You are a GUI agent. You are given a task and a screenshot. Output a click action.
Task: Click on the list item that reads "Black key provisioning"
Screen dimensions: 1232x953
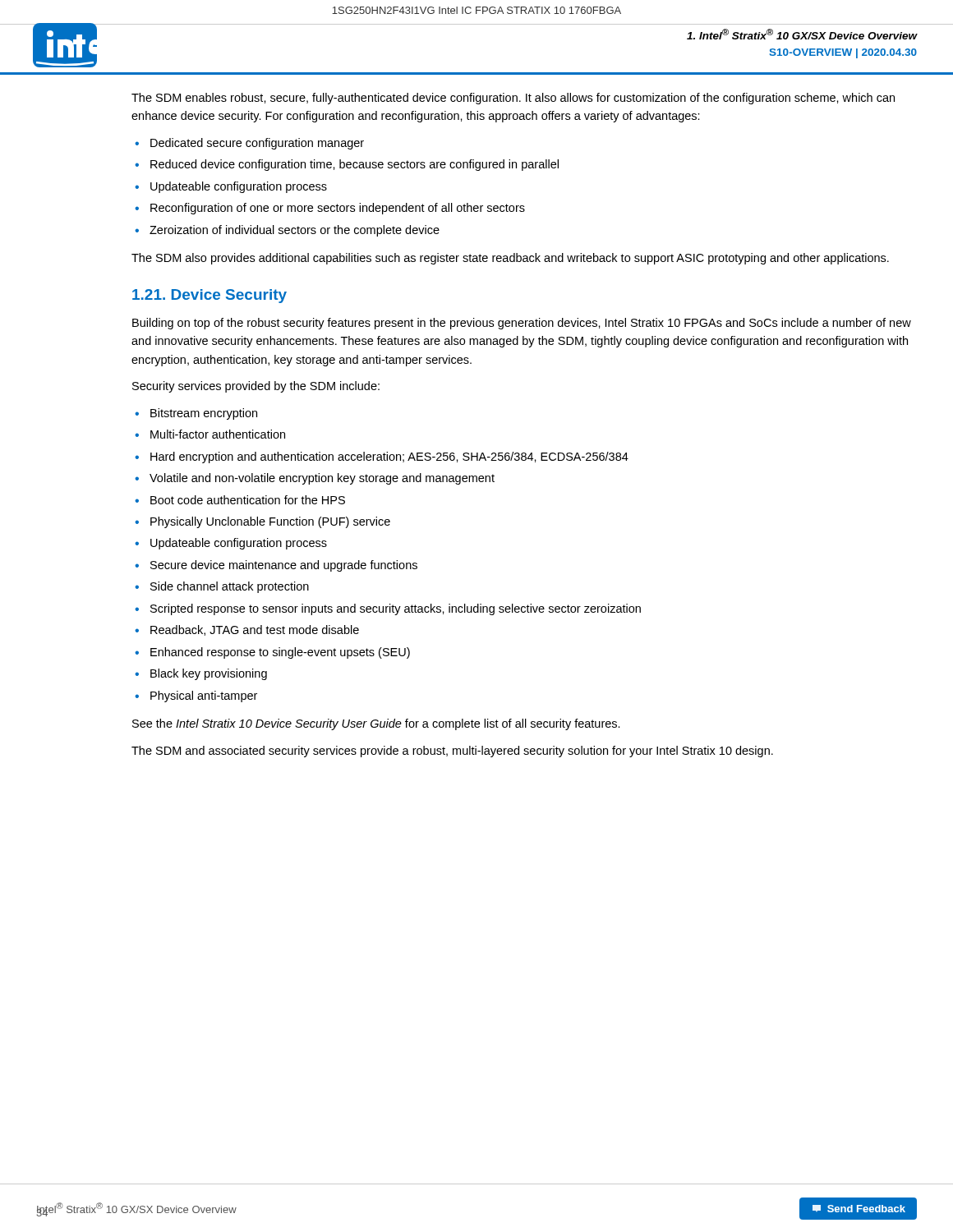tap(208, 674)
